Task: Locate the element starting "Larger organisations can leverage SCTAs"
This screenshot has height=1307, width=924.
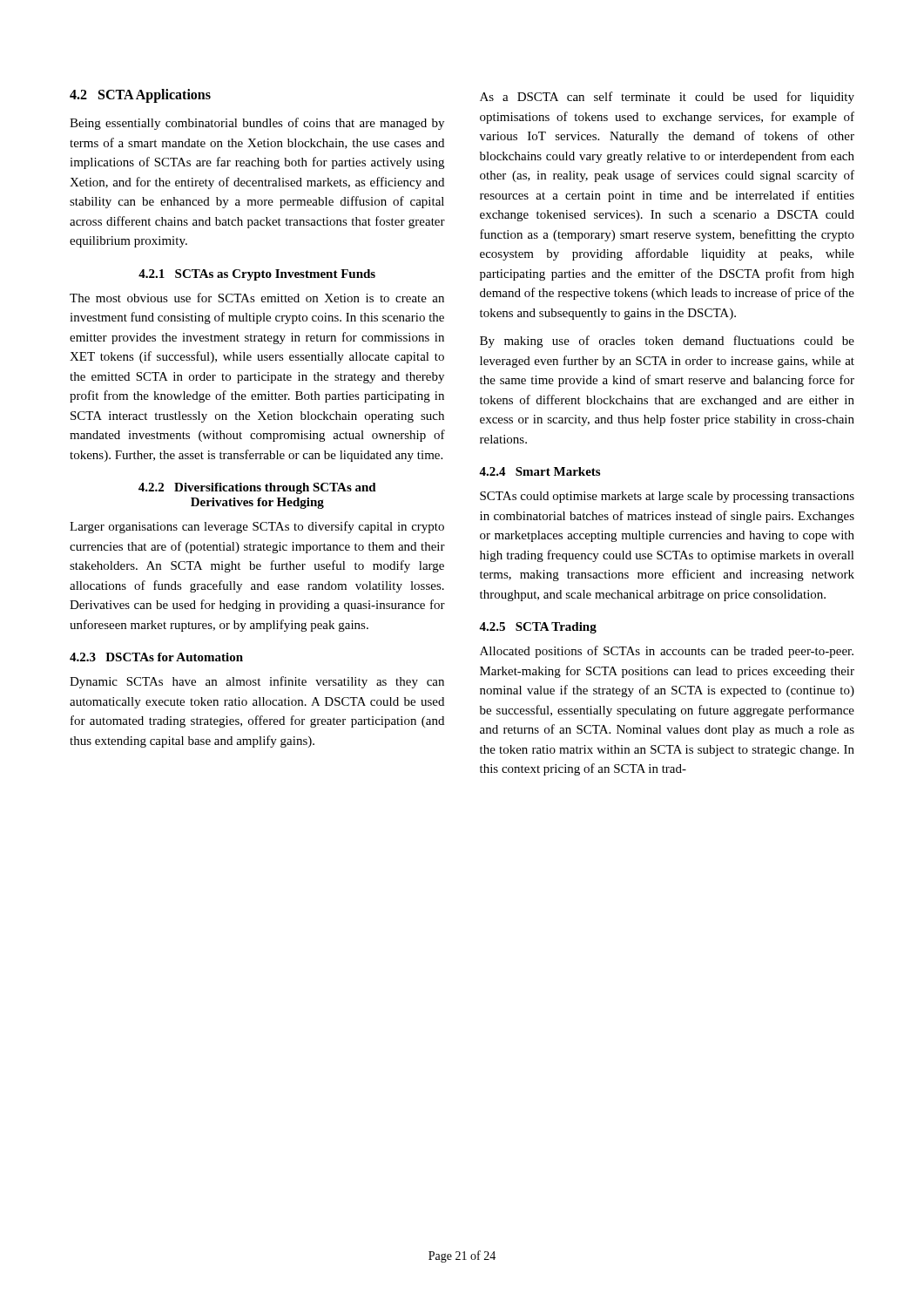Action: coord(257,575)
